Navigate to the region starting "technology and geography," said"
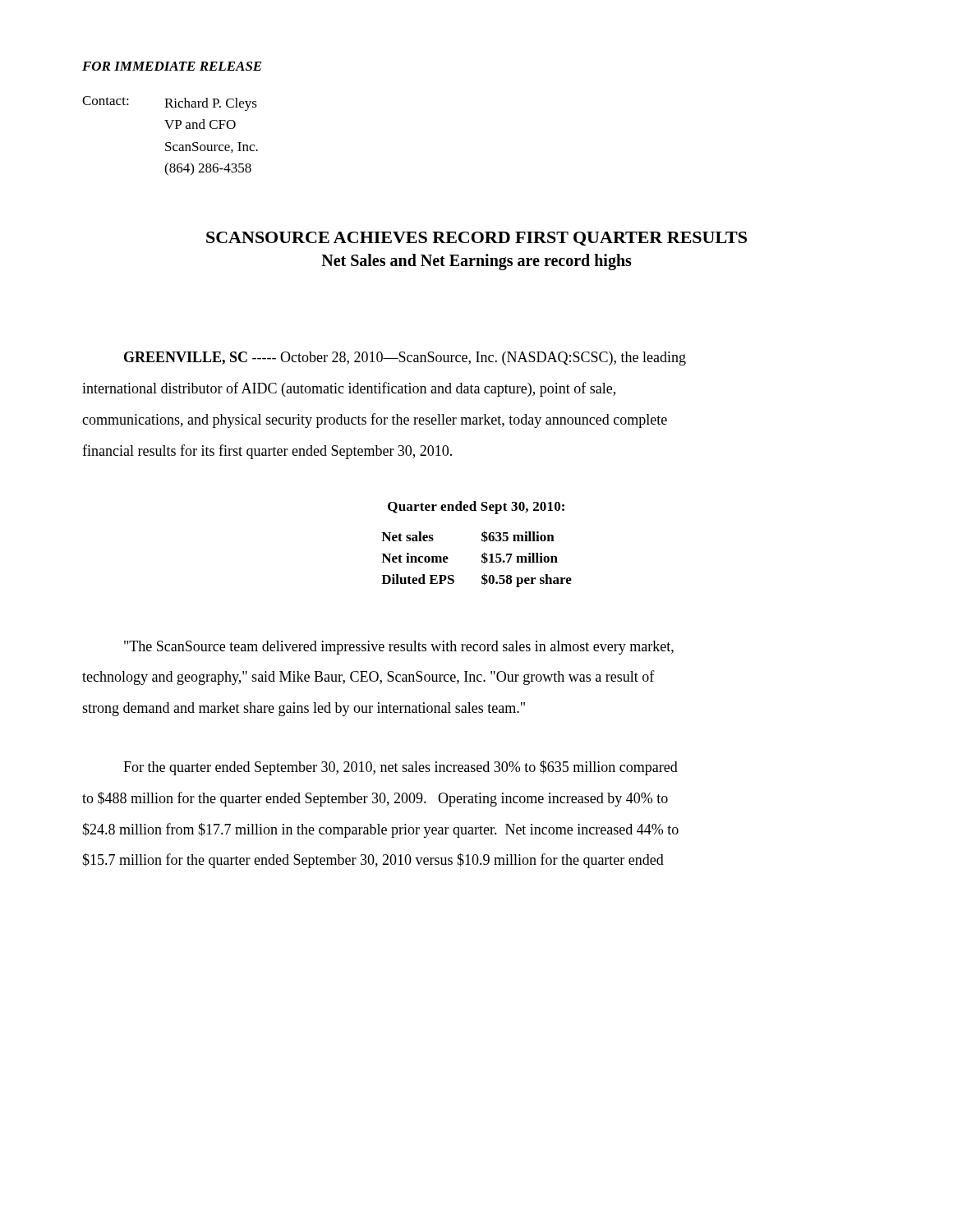 click(x=368, y=677)
